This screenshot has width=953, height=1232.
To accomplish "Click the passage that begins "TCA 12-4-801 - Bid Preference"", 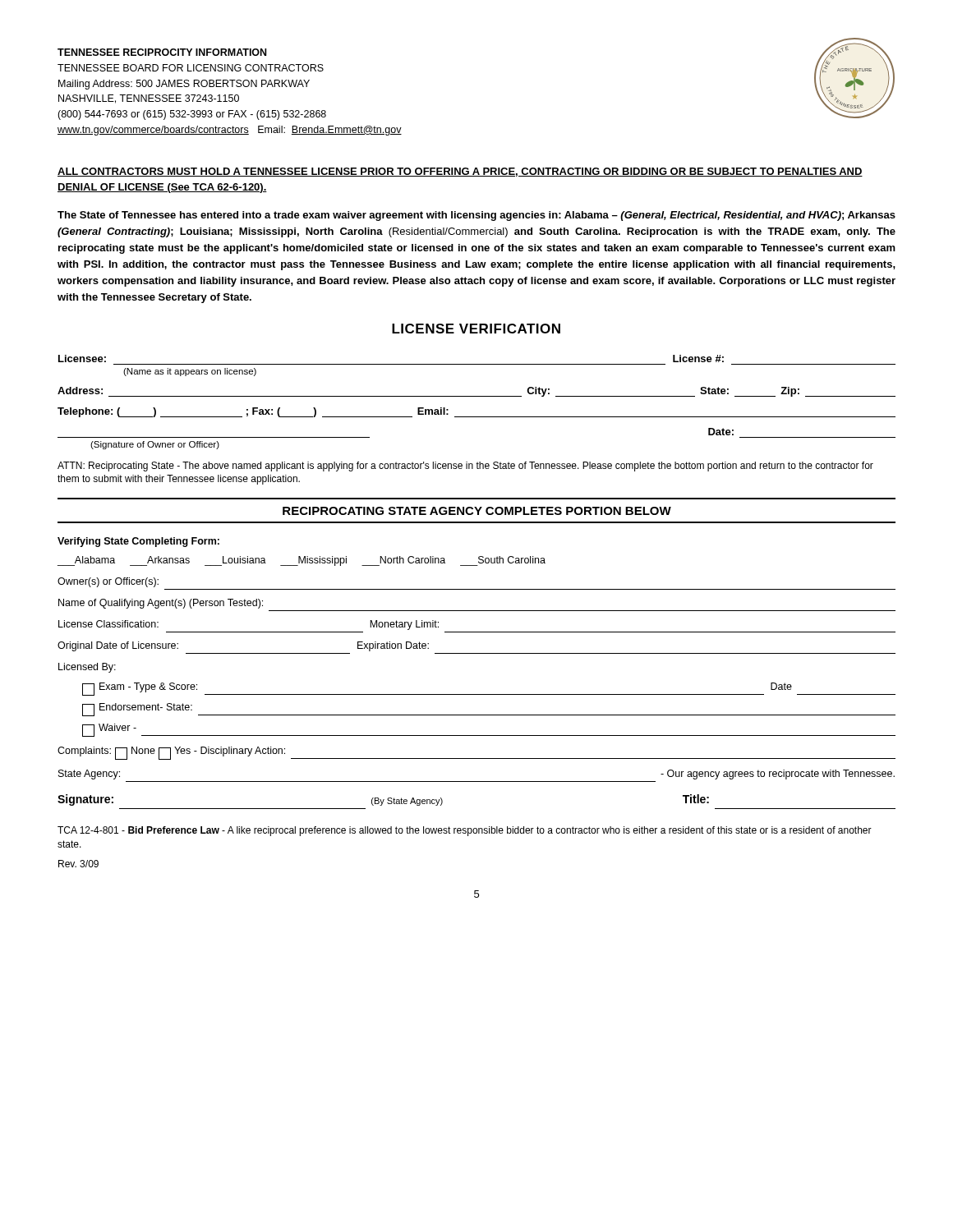I will click(x=464, y=837).
